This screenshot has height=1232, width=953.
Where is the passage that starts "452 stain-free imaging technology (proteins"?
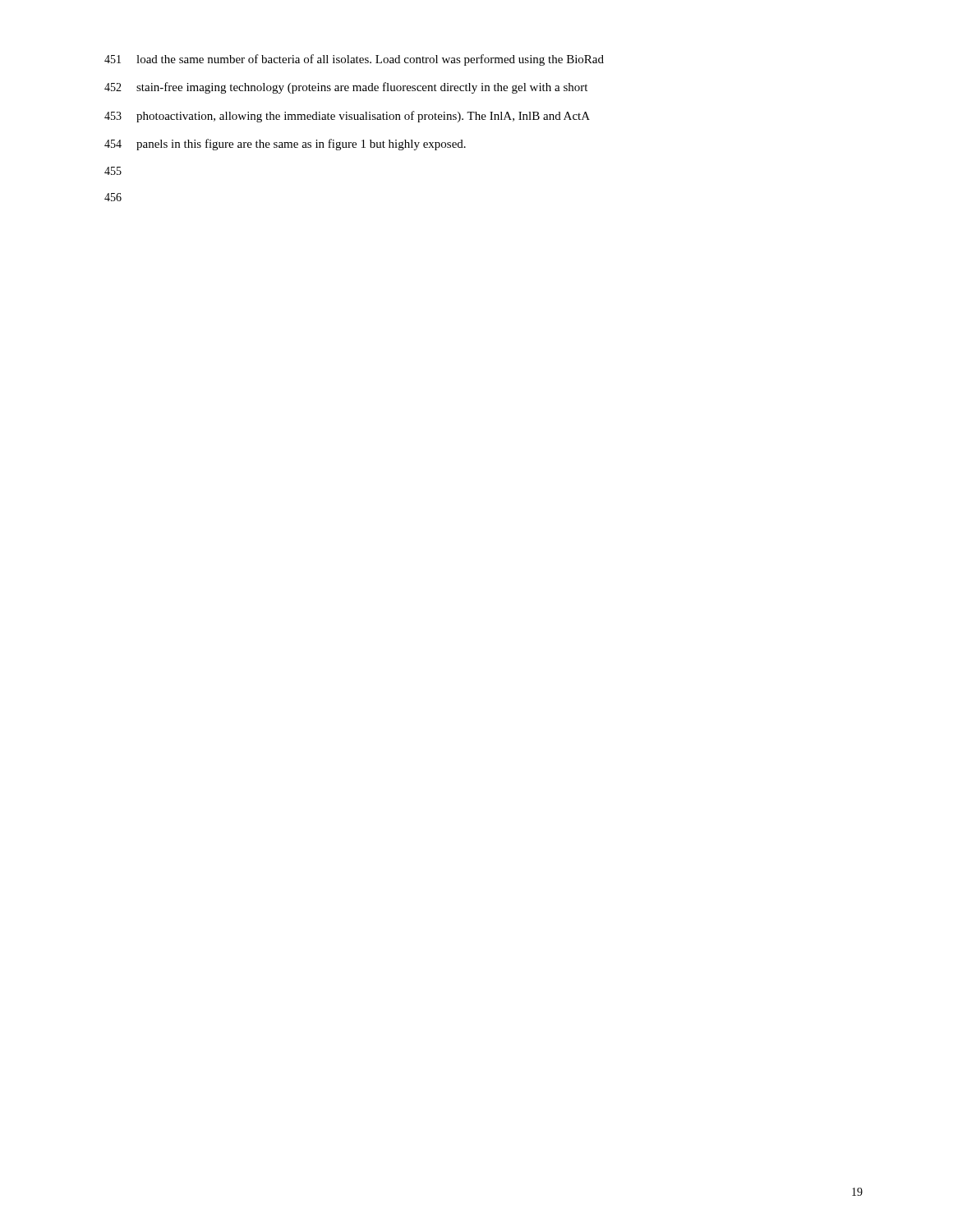tap(476, 88)
